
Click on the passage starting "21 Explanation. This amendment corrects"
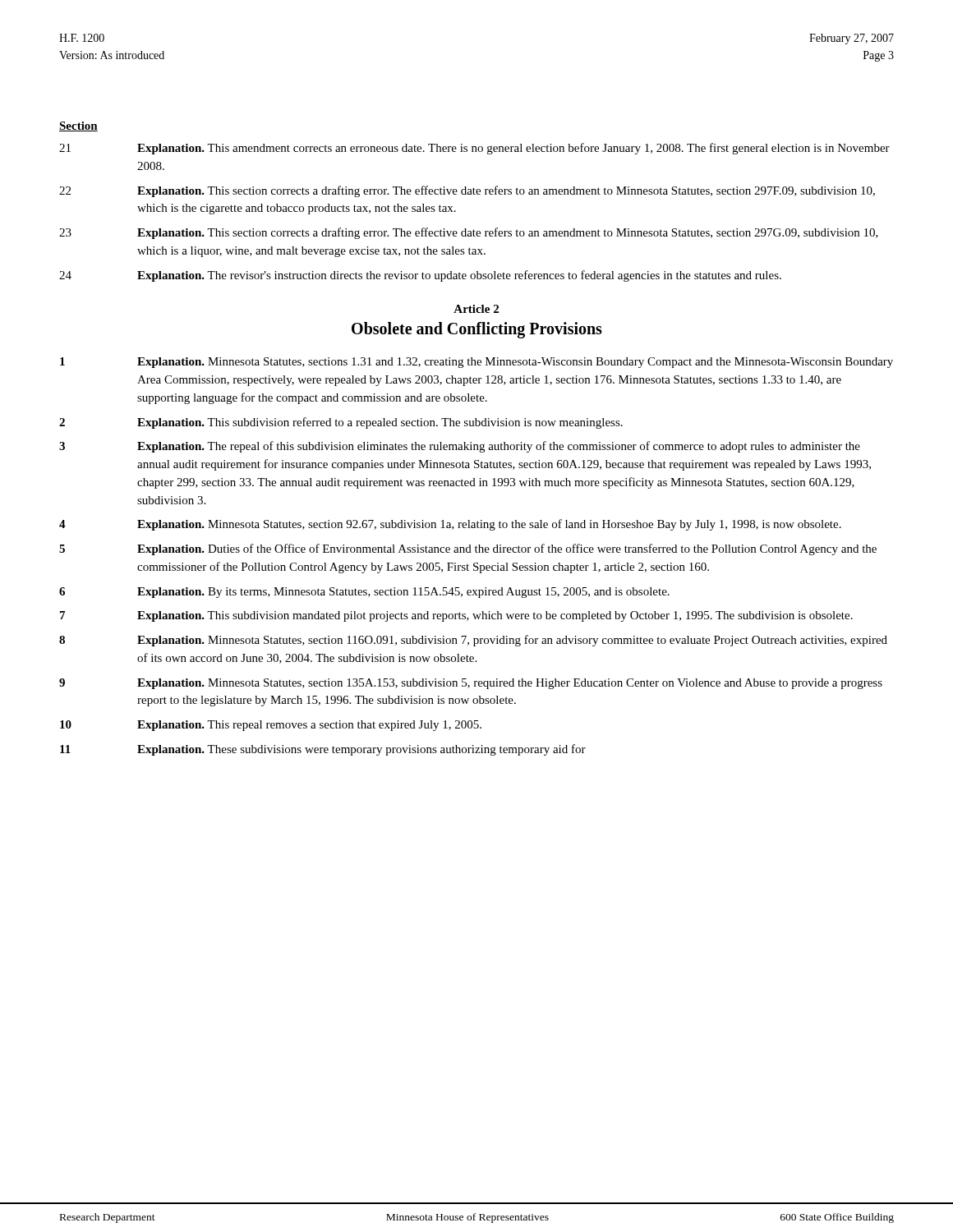[476, 157]
